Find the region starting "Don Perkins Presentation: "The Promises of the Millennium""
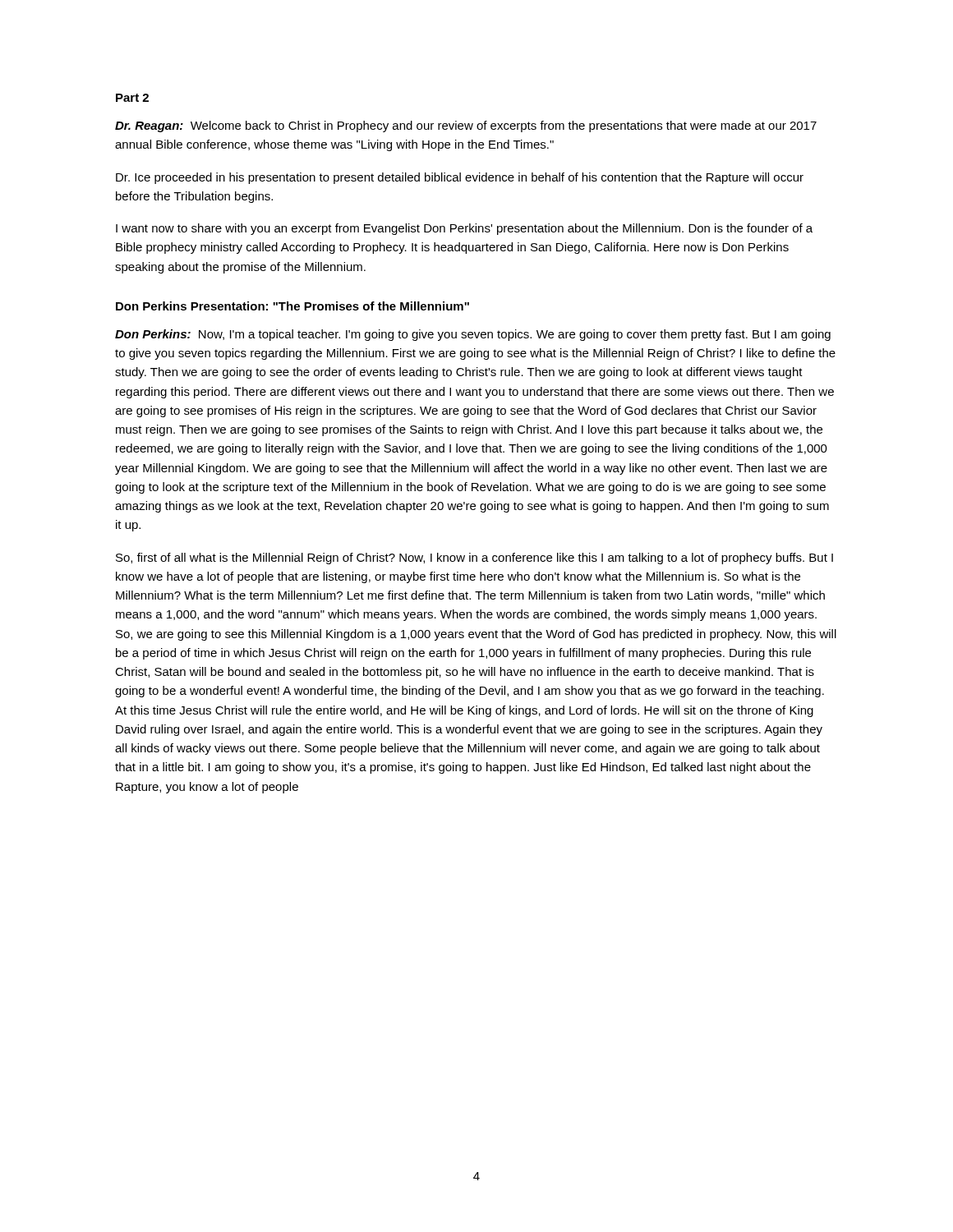The width and height of the screenshot is (953, 1232). (292, 306)
